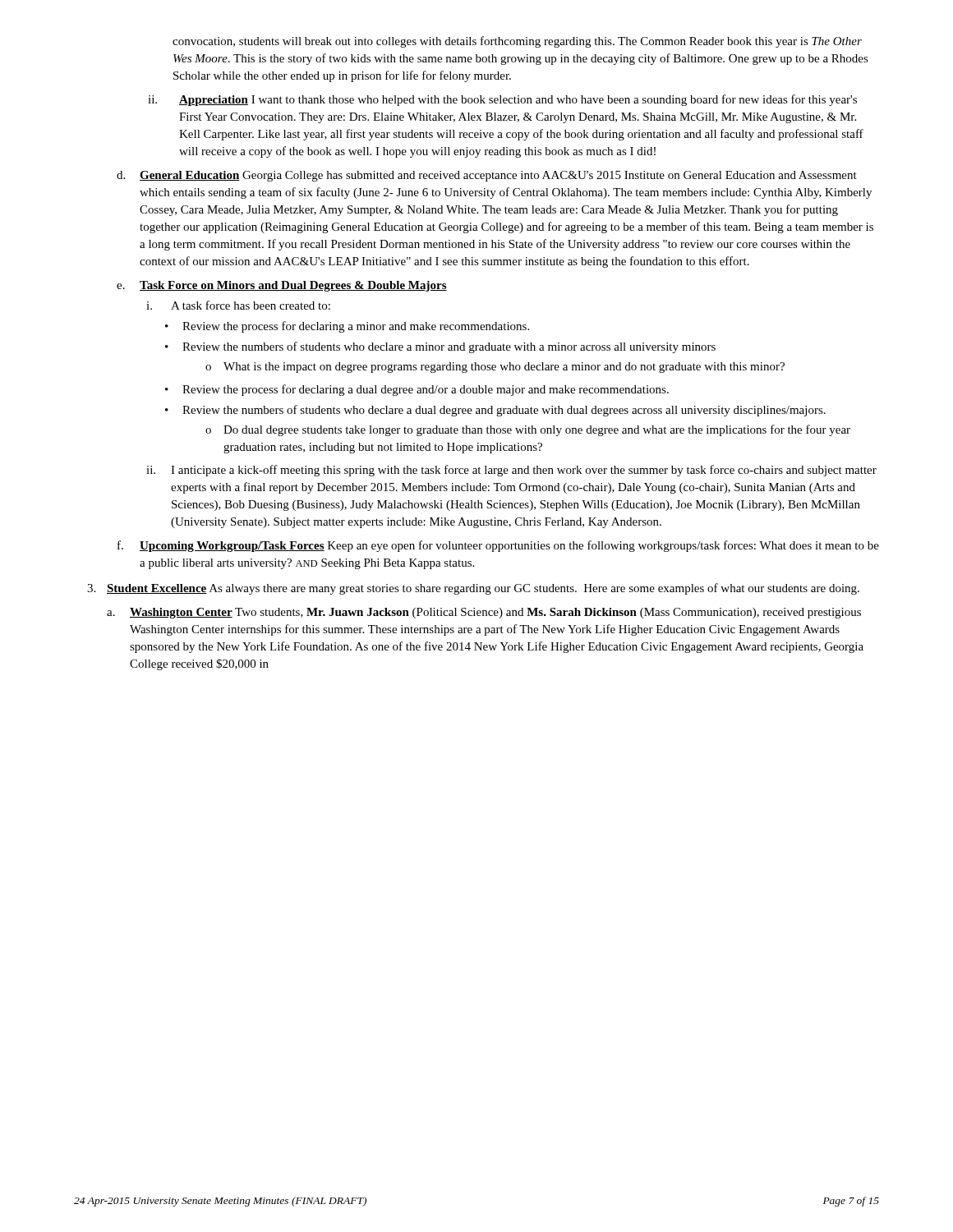Find the list item that reads "• Review the process for declaring a minor"
This screenshot has width=953, height=1232.
tap(522, 326)
